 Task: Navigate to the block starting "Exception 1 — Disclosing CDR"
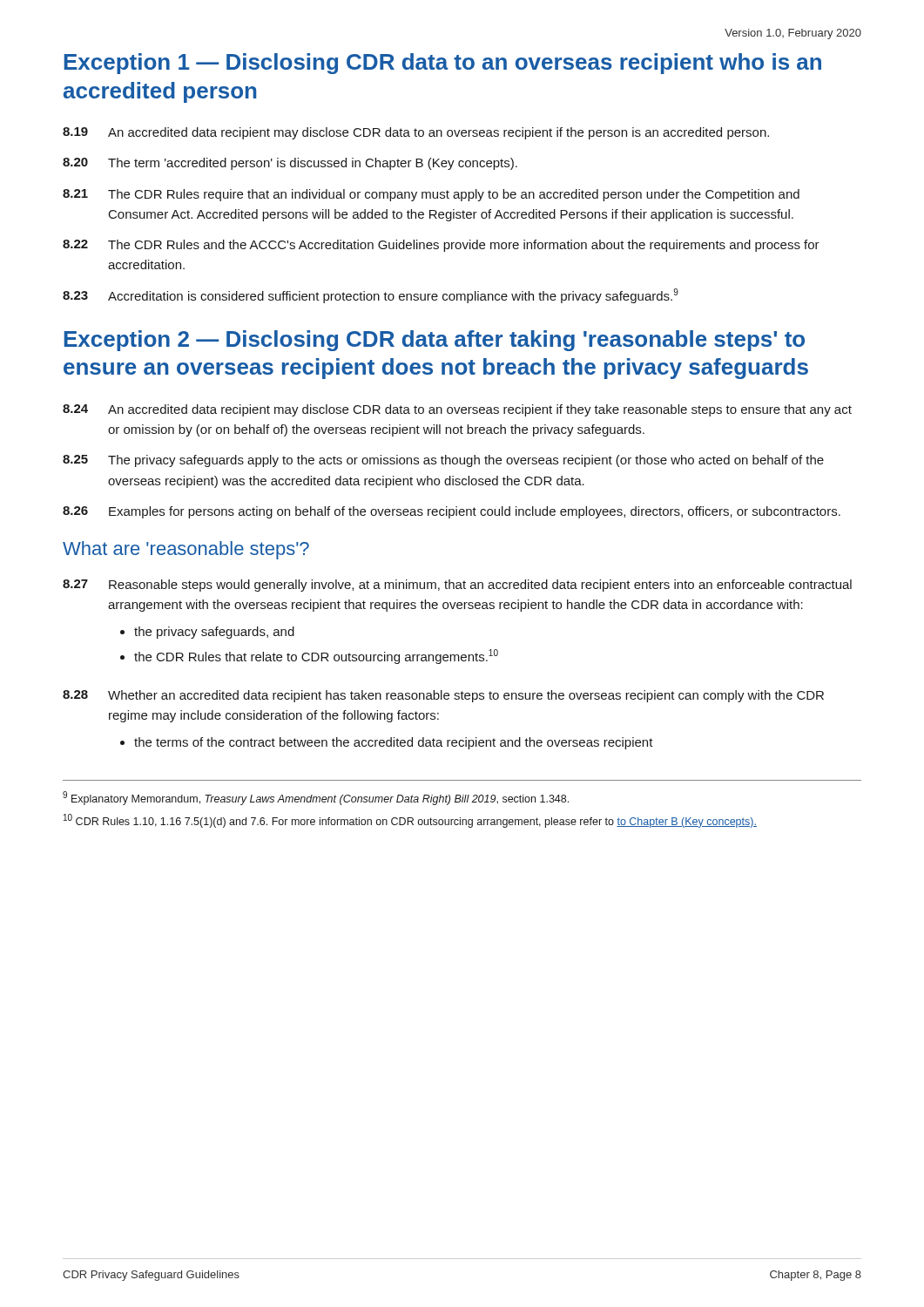coord(462,76)
